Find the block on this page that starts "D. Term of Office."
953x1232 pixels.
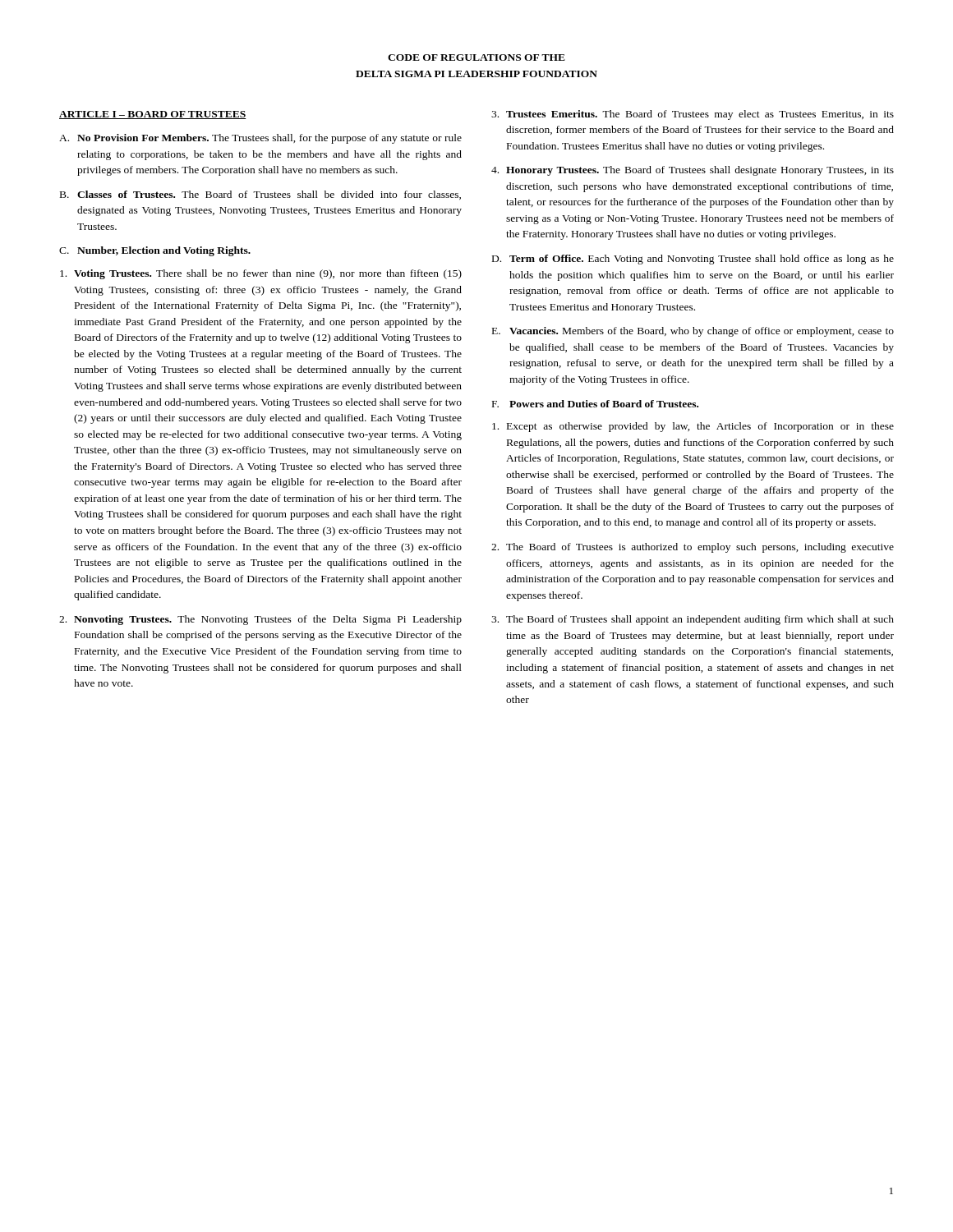coord(693,283)
